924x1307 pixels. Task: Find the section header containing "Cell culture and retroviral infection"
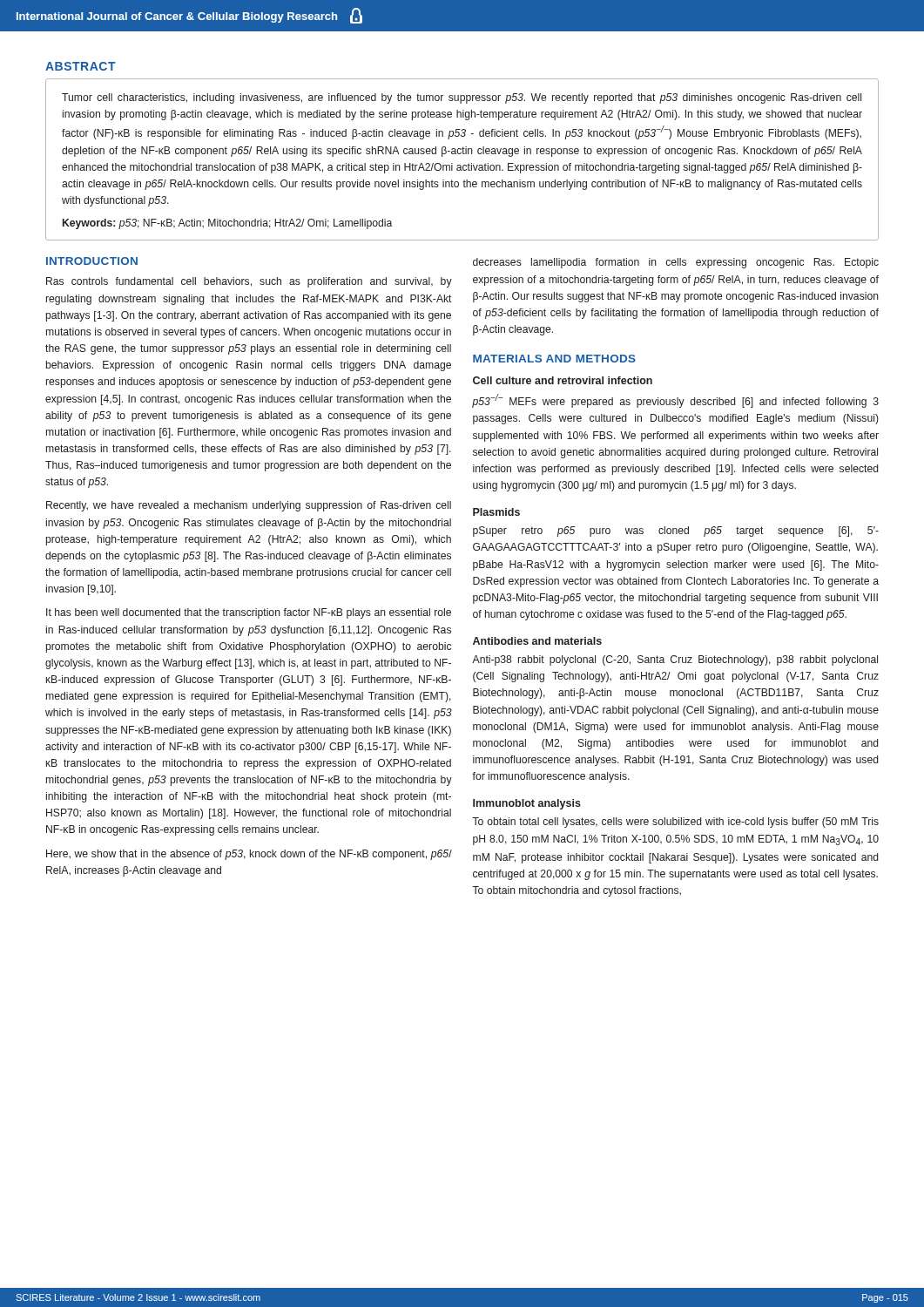pos(563,381)
